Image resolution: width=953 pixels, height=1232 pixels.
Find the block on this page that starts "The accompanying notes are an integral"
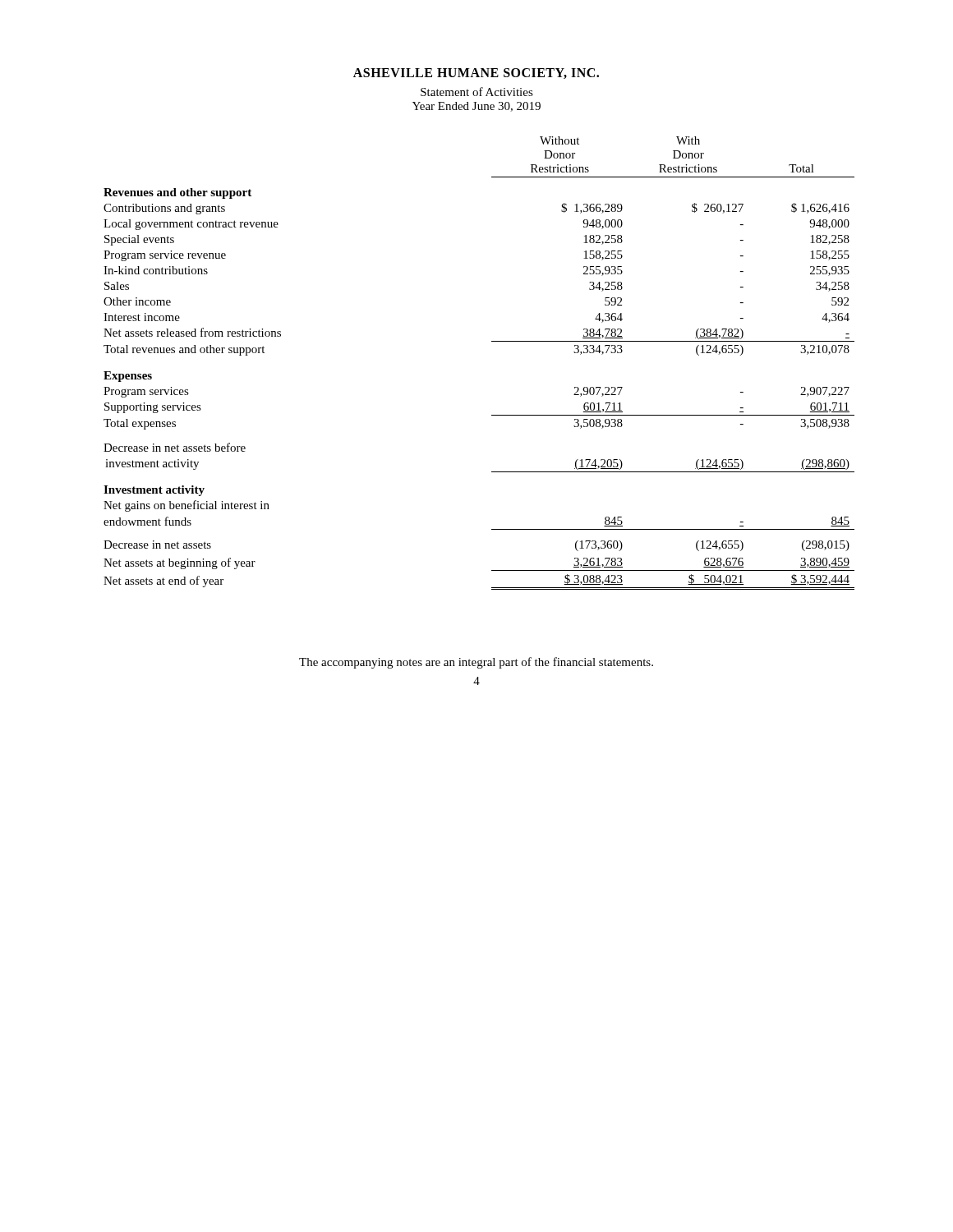tap(476, 662)
